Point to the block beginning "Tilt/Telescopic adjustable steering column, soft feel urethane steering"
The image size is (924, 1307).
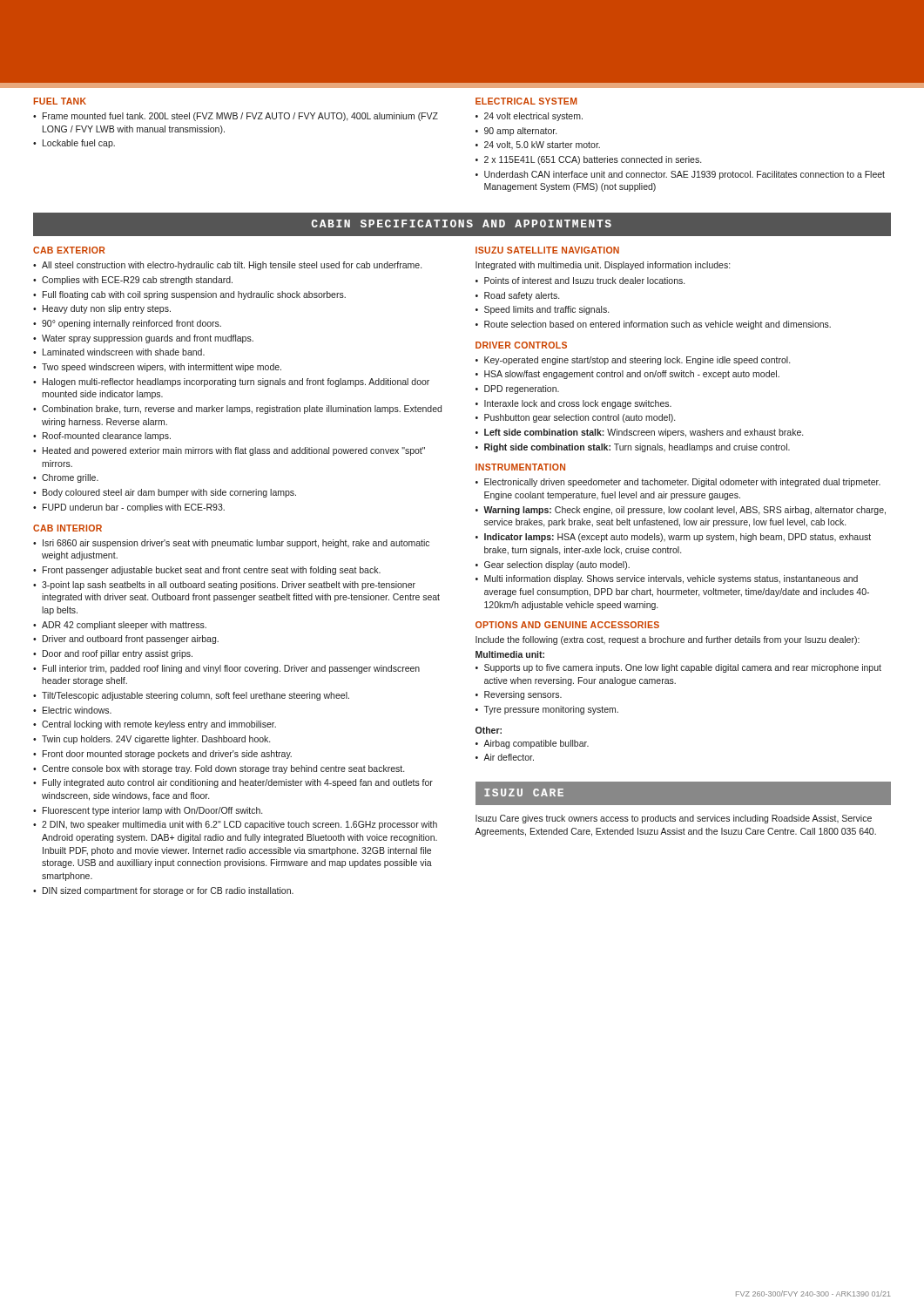(196, 695)
